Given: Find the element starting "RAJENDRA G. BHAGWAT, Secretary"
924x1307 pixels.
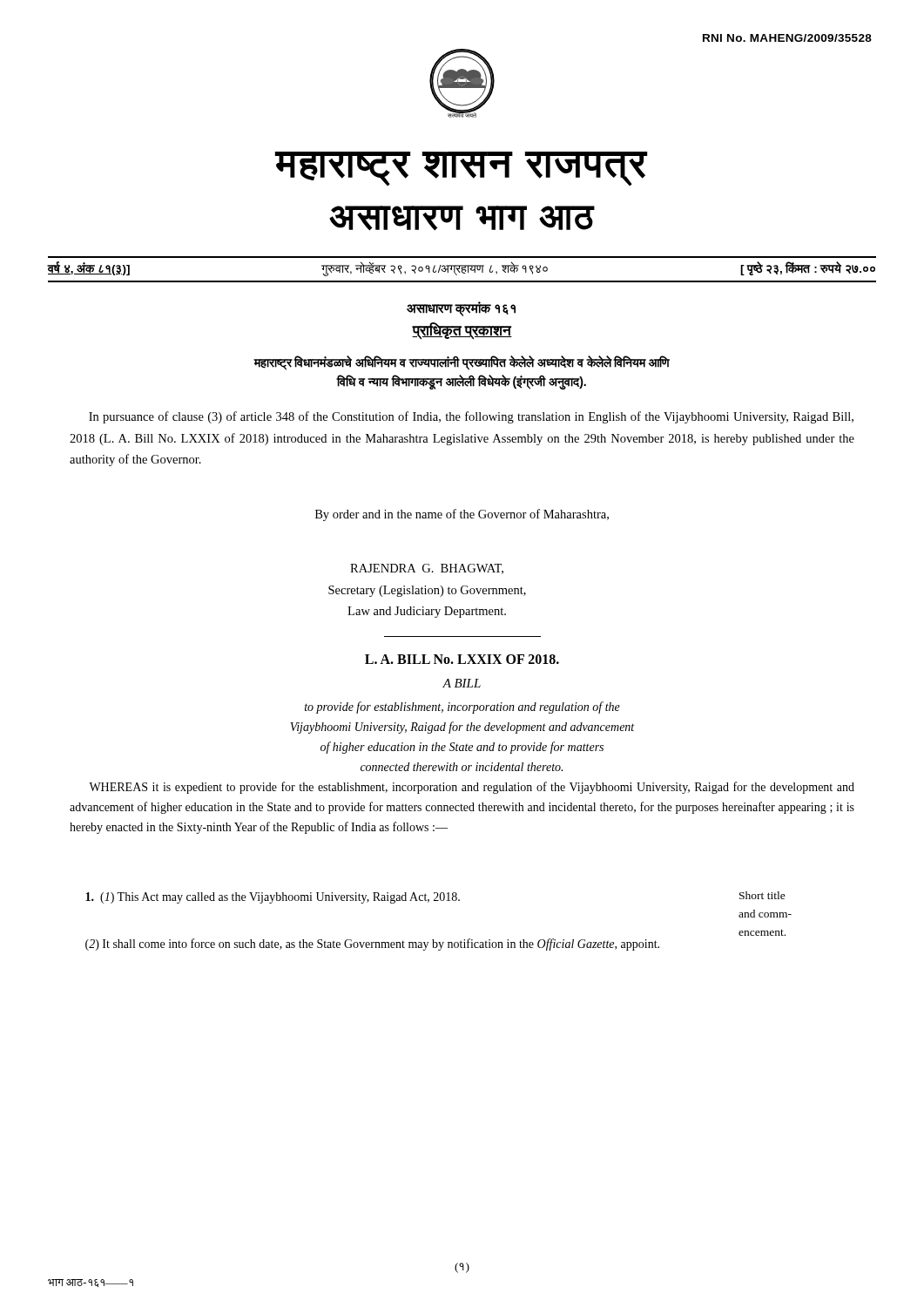Looking at the screenshot, I should (427, 590).
